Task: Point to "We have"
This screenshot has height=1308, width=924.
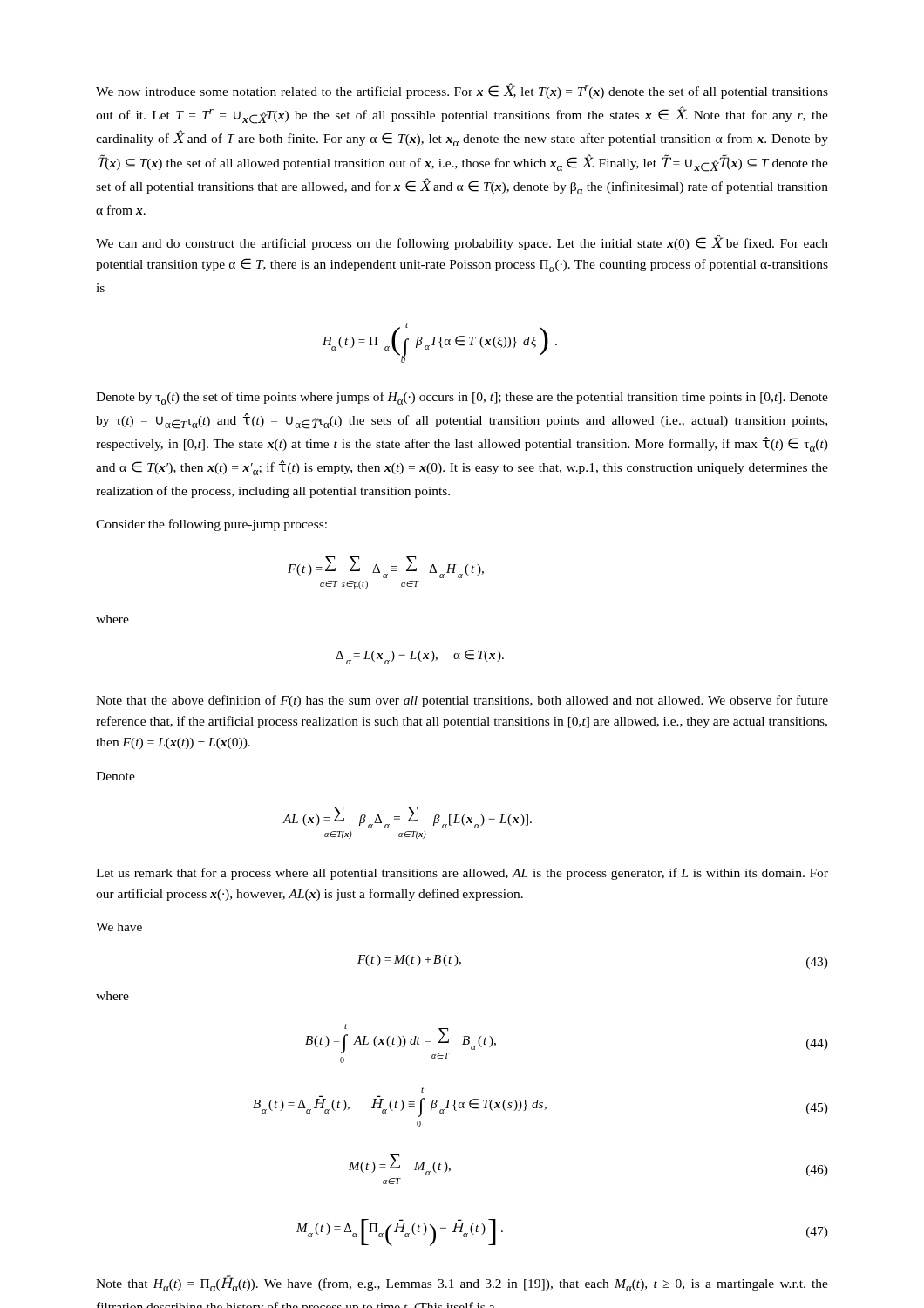Action: click(x=119, y=926)
